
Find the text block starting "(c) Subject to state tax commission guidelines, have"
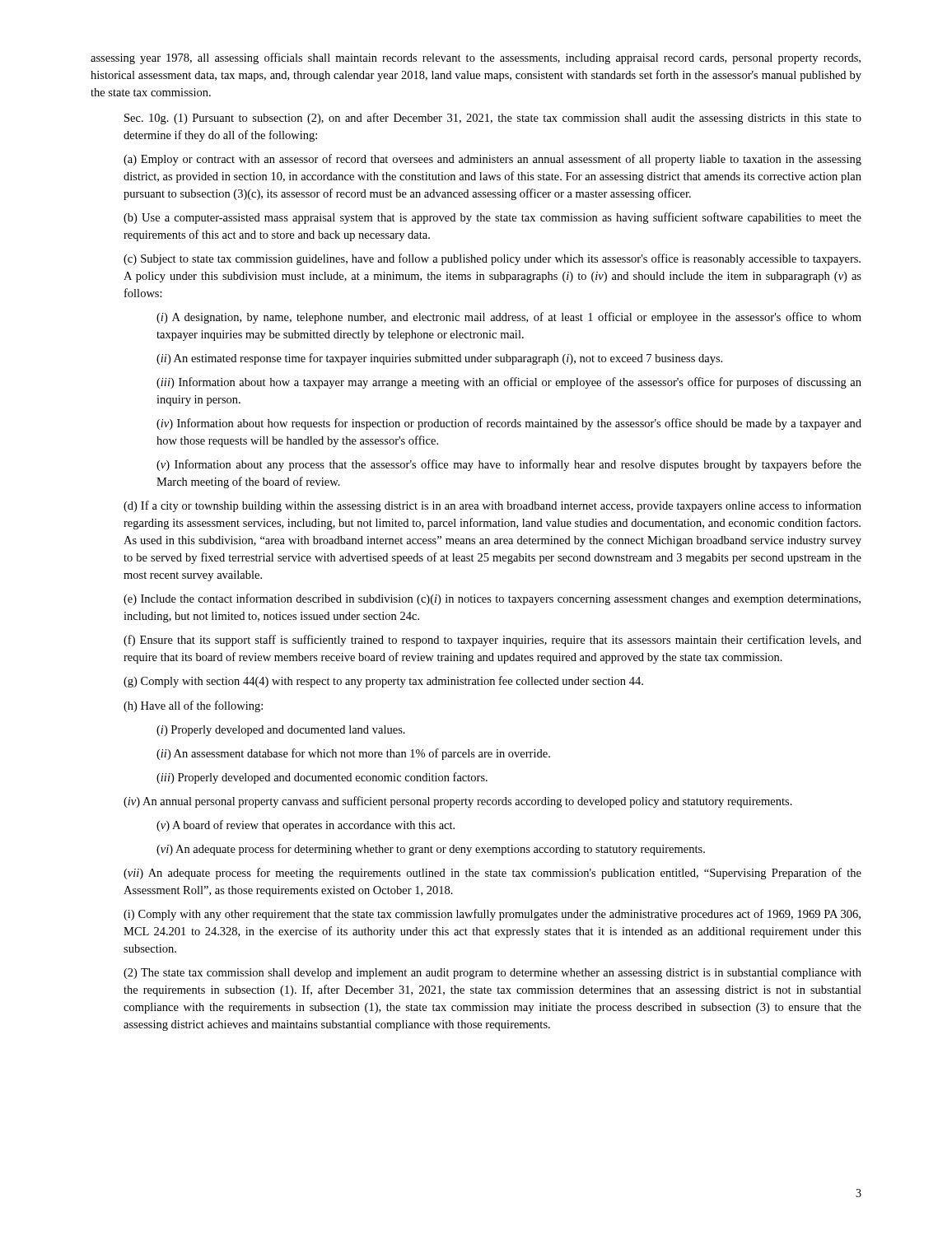coord(492,276)
